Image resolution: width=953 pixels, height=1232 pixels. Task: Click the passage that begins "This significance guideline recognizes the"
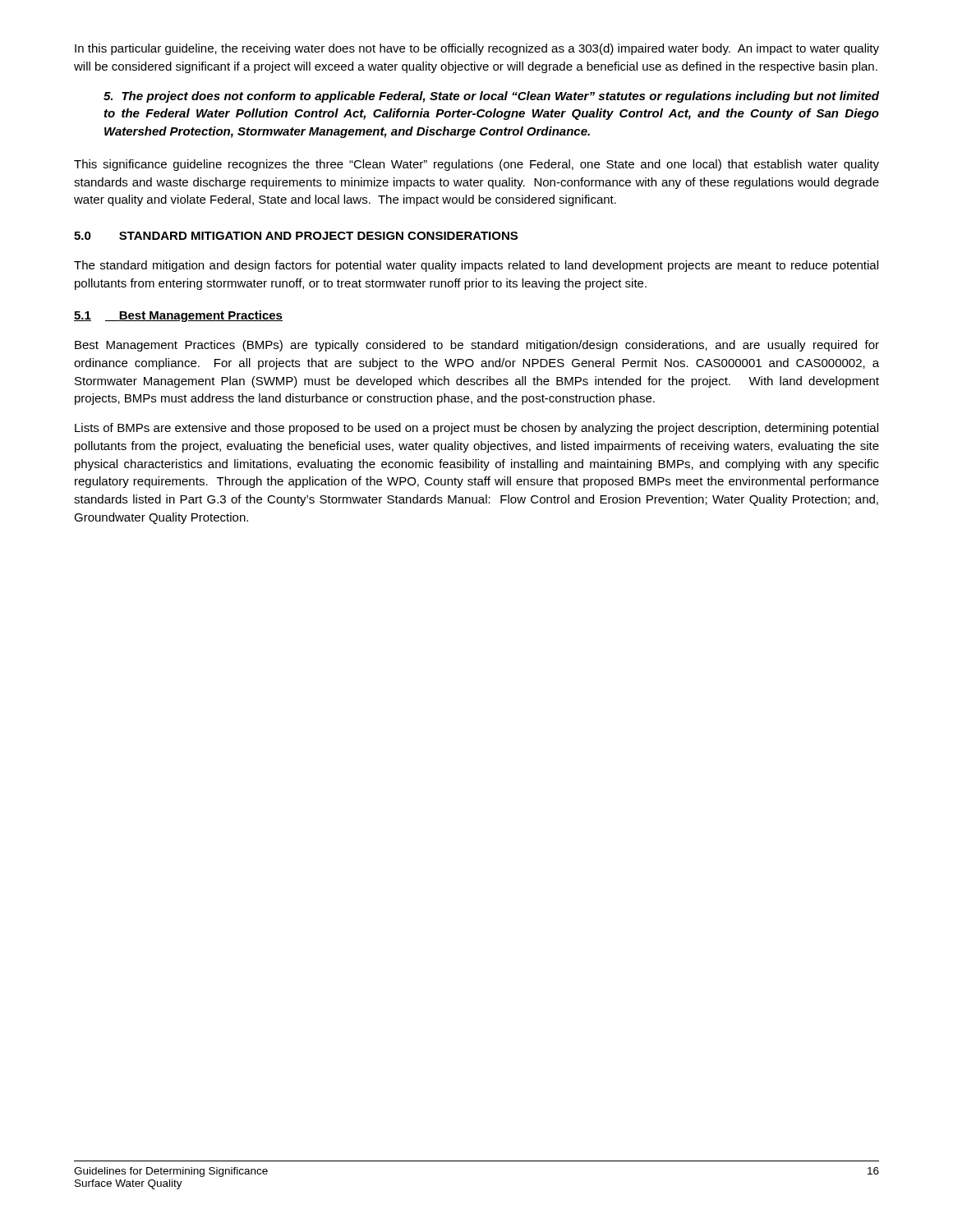[476, 182]
